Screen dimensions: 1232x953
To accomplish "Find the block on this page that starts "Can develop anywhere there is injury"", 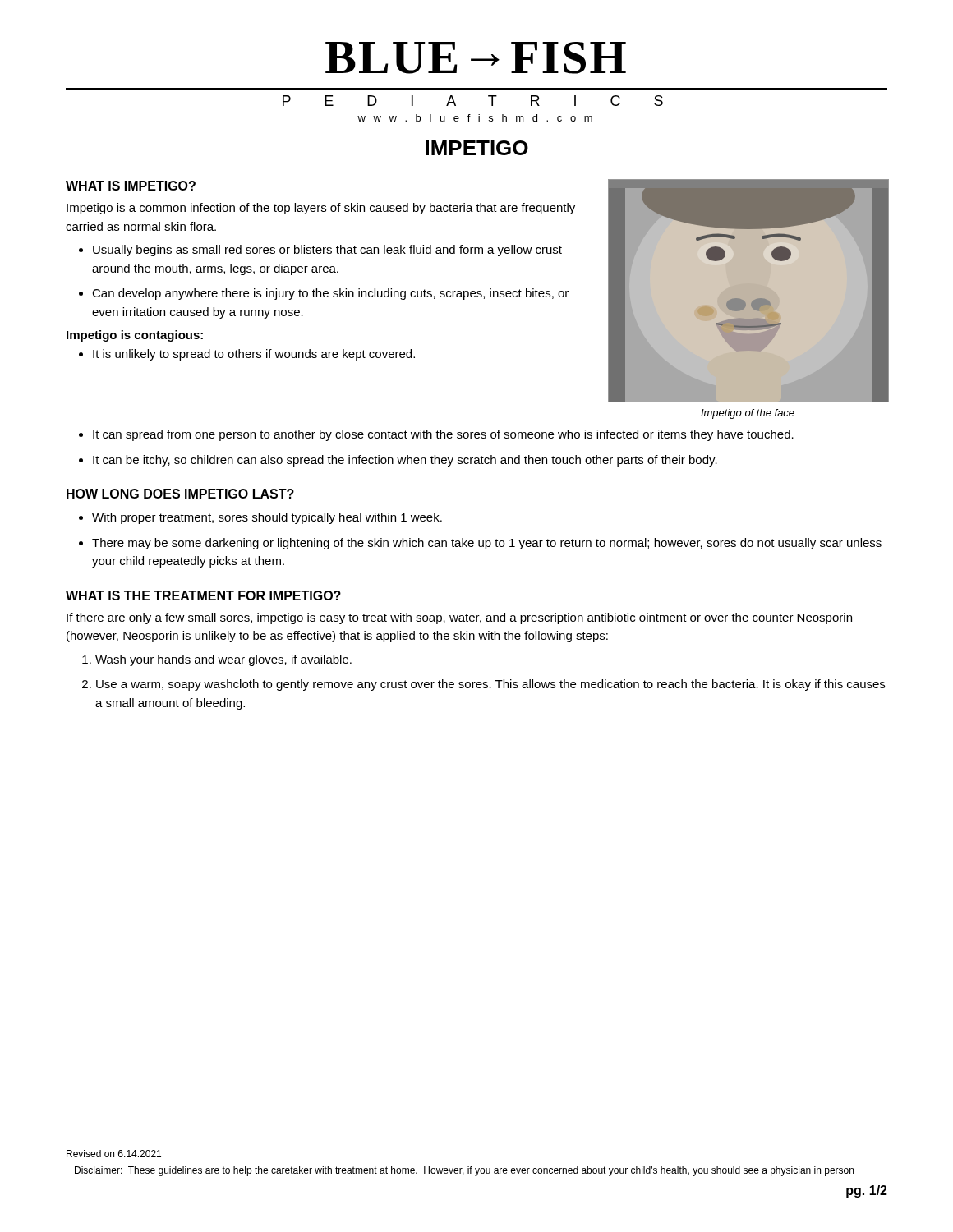I will click(330, 302).
